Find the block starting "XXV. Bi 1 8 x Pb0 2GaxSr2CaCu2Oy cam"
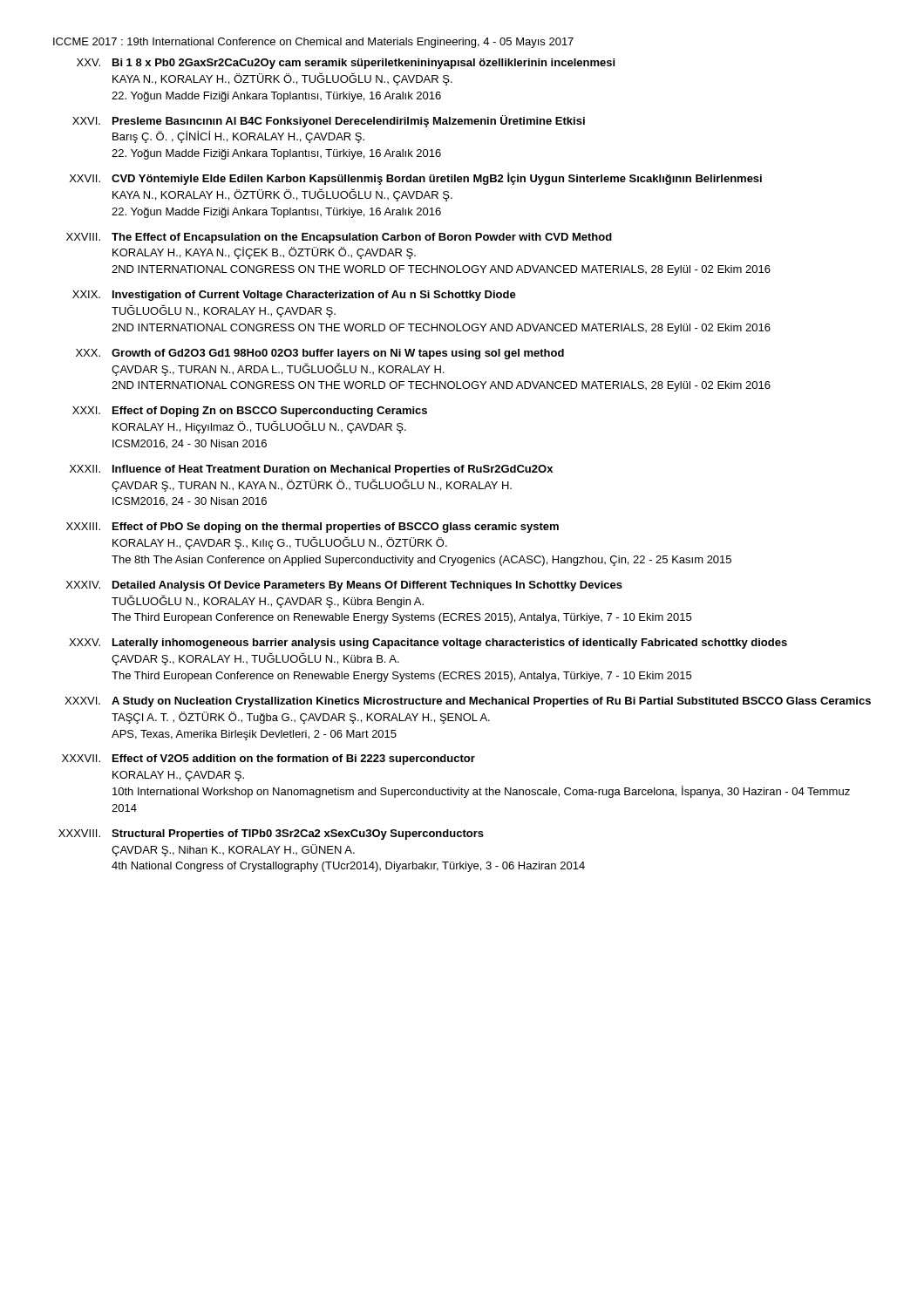 [462, 80]
